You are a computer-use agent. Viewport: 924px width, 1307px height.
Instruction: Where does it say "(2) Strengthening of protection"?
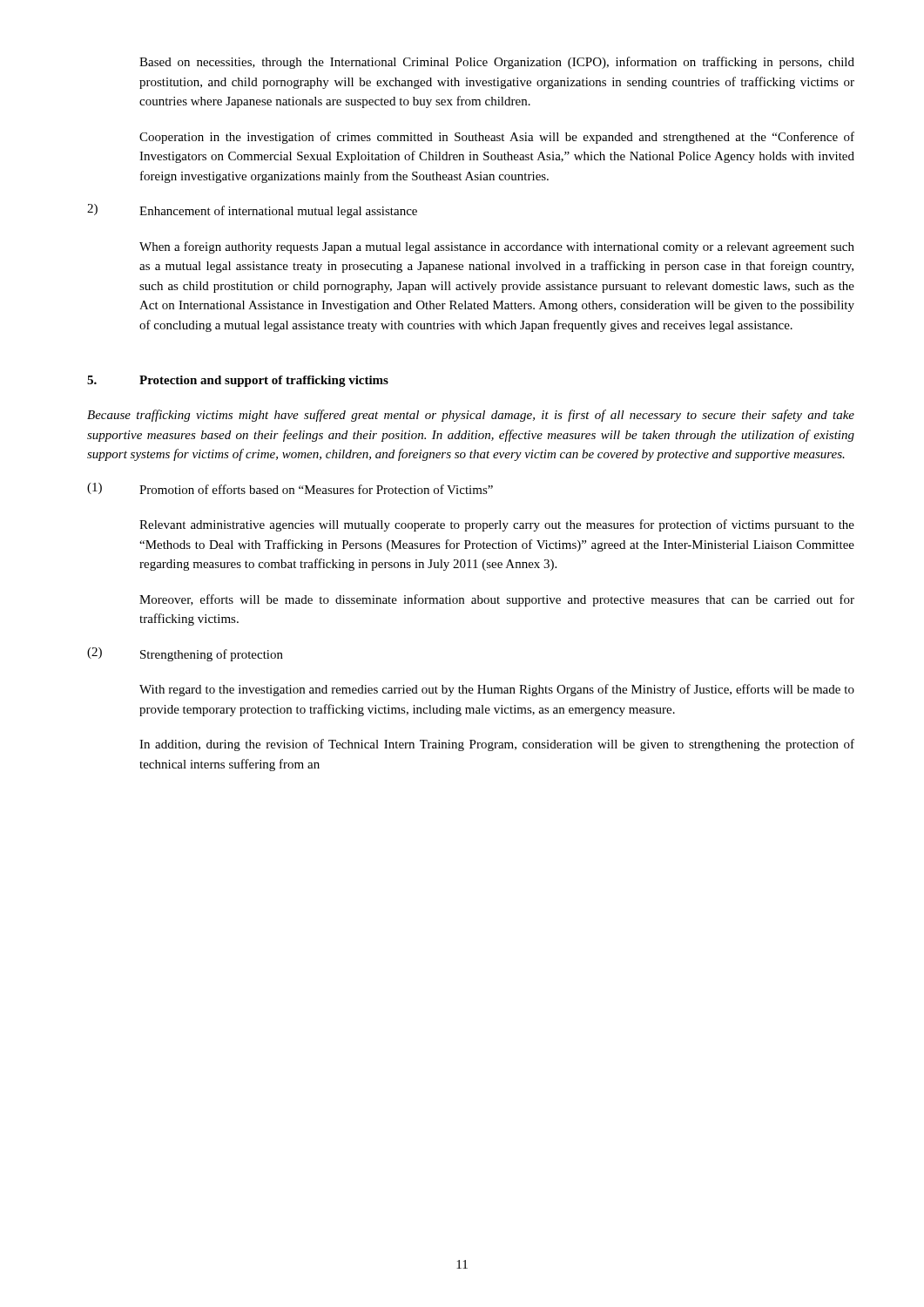tap(185, 654)
